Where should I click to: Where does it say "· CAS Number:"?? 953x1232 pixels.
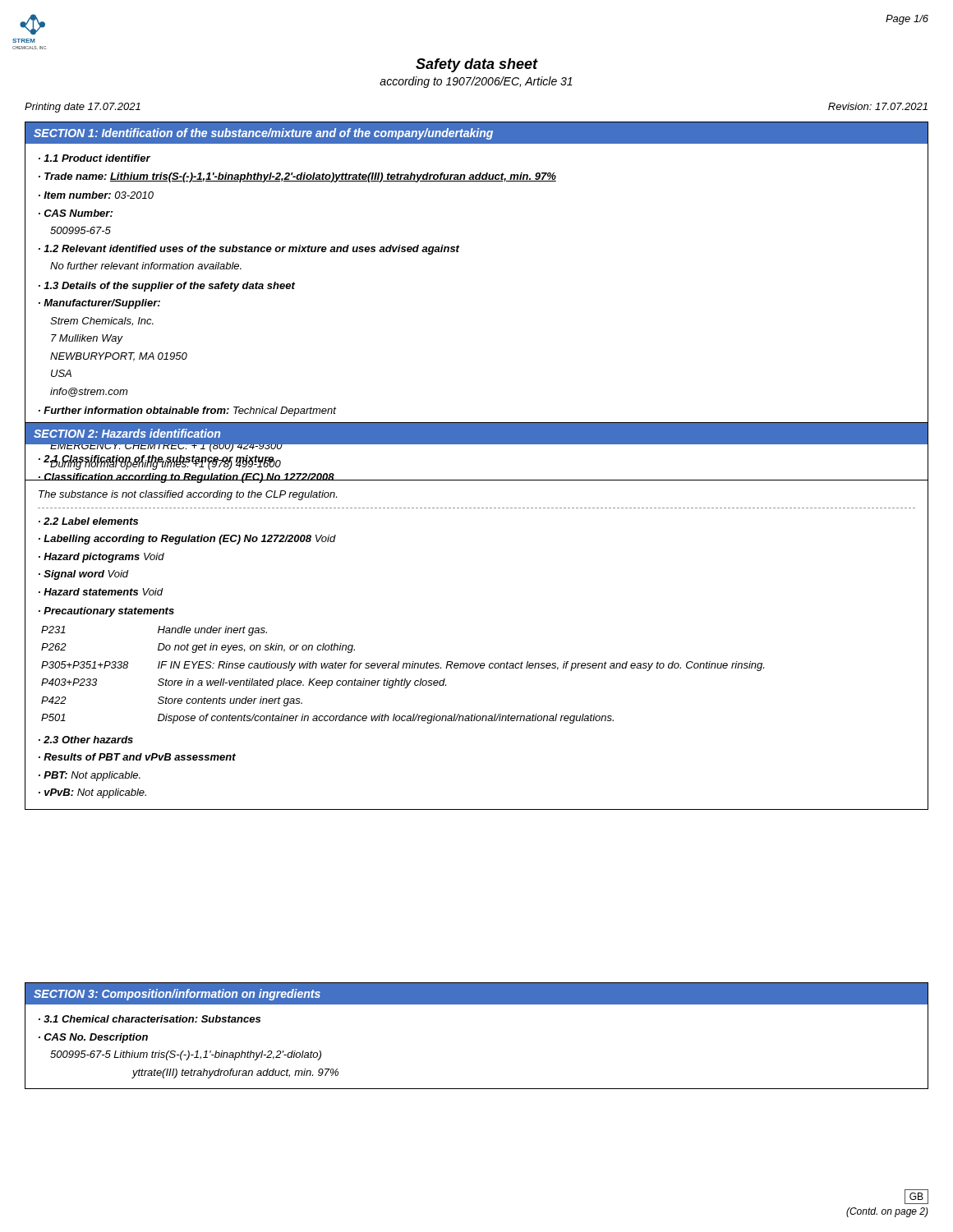(75, 213)
